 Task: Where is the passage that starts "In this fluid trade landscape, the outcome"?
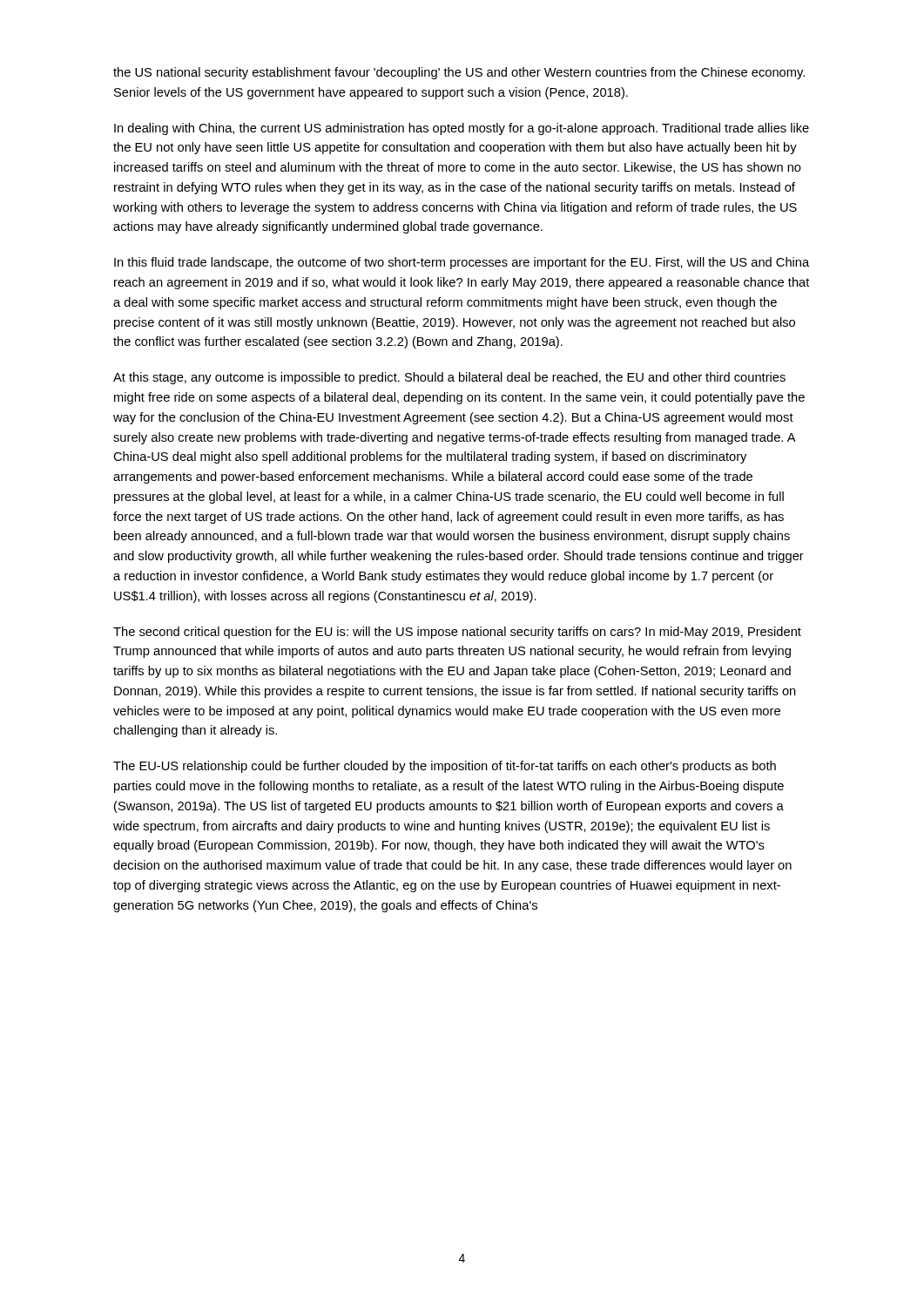[461, 302]
